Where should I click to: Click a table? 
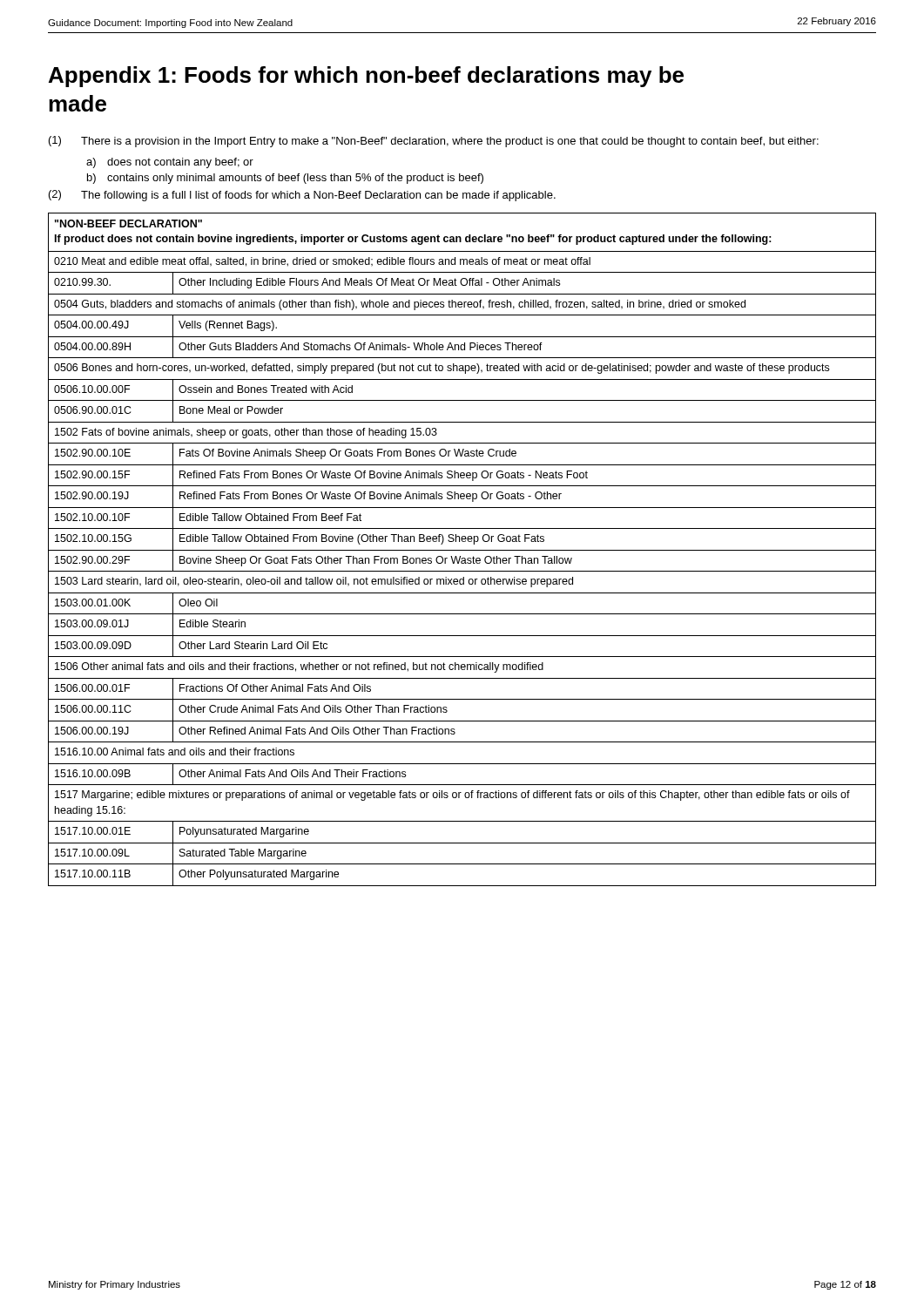pos(462,549)
